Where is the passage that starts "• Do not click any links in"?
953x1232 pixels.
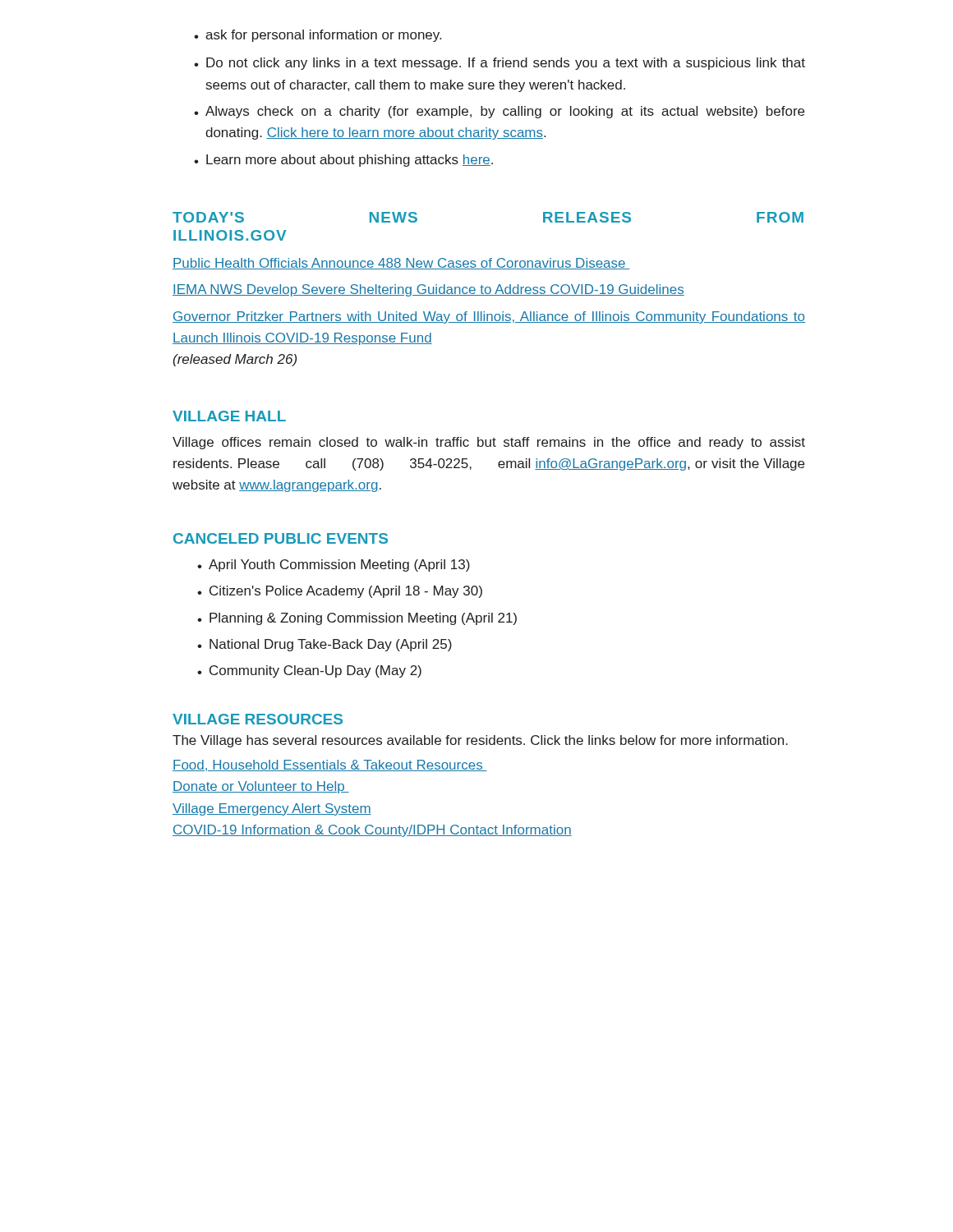pos(499,74)
